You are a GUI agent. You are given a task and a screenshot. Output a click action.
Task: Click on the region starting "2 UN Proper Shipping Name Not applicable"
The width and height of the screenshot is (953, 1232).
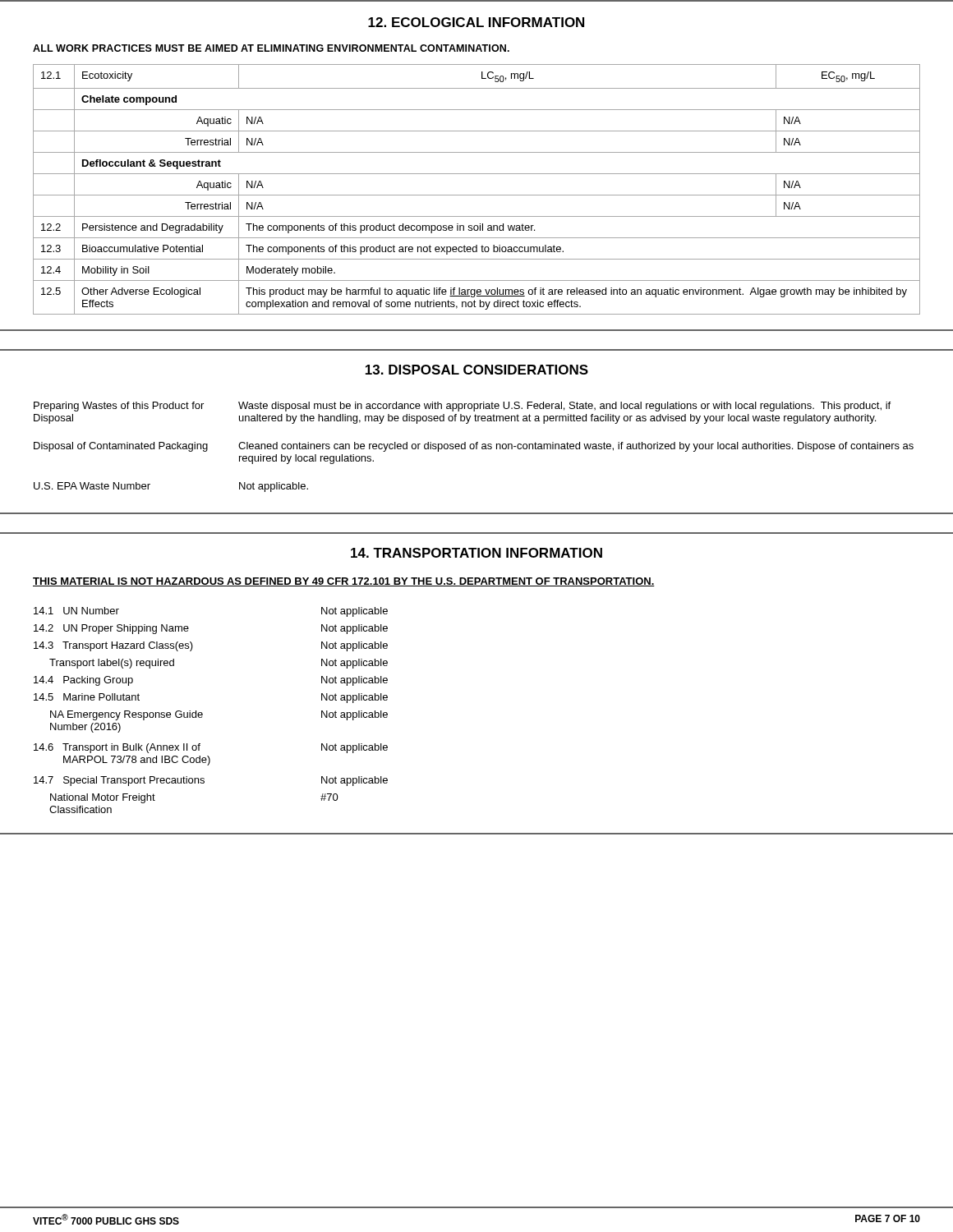coord(111,629)
